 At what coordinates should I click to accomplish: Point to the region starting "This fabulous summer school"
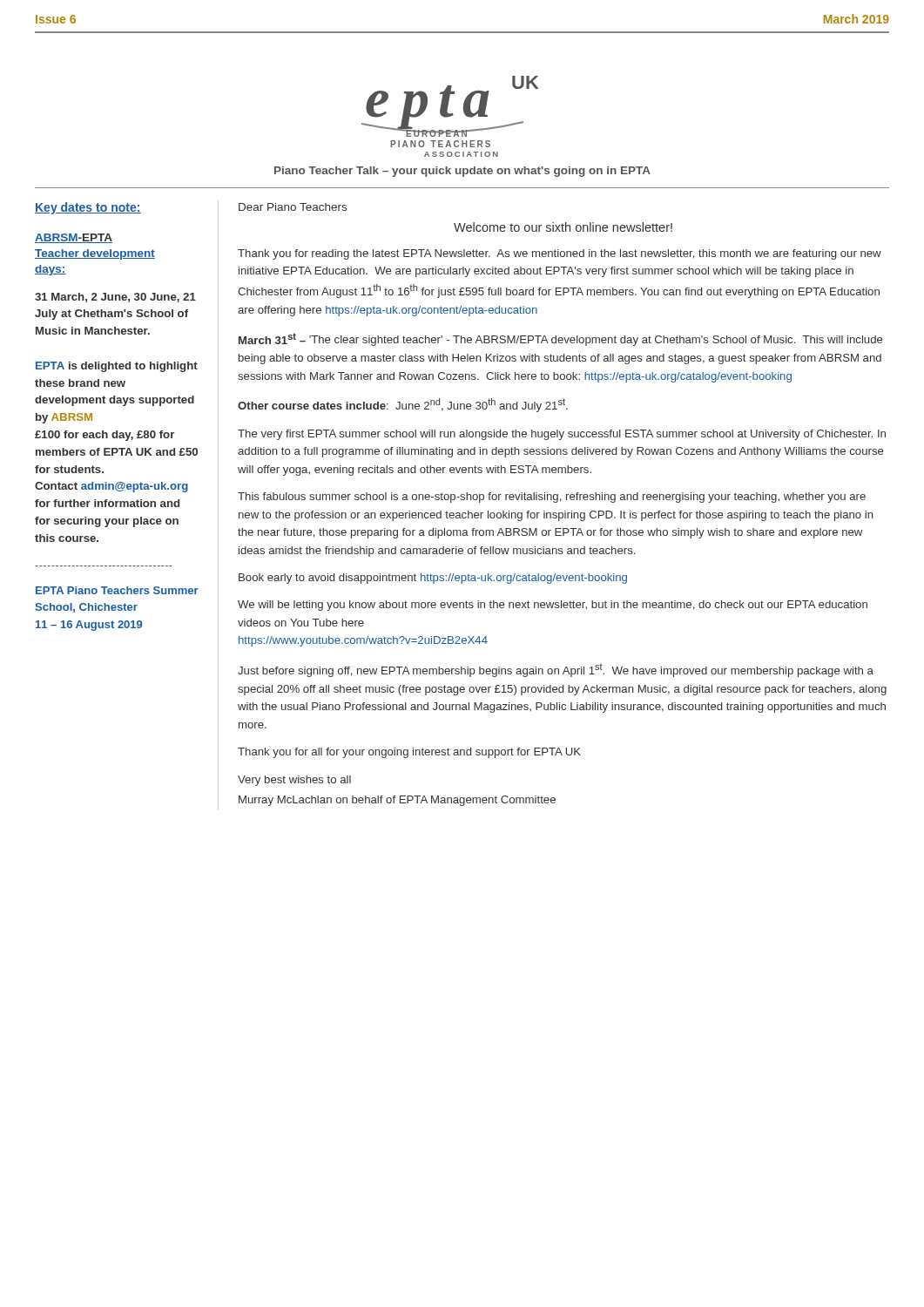tap(556, 523)
